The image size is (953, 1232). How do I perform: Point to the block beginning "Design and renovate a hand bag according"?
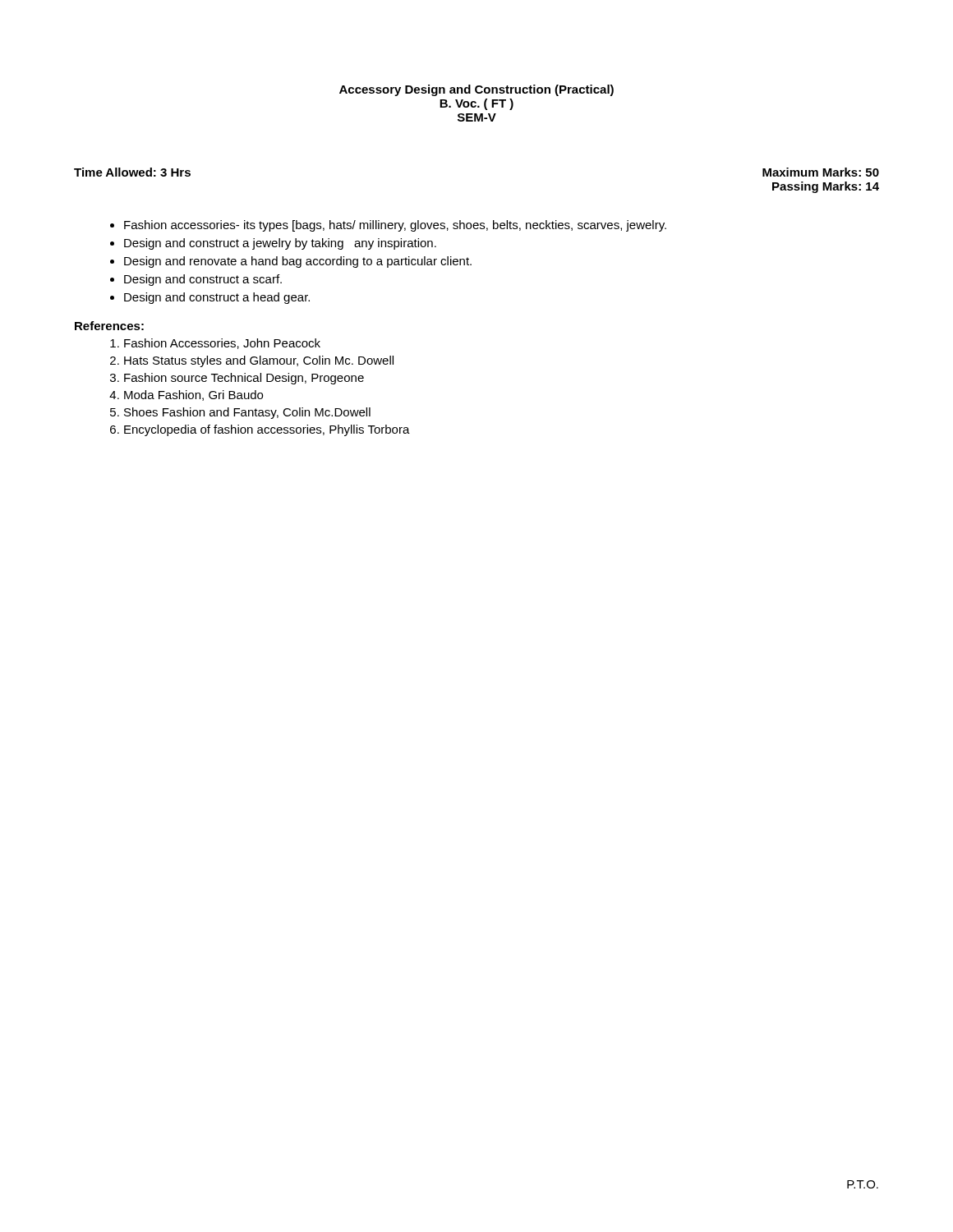pyautogui.click(x=298, y=261)
